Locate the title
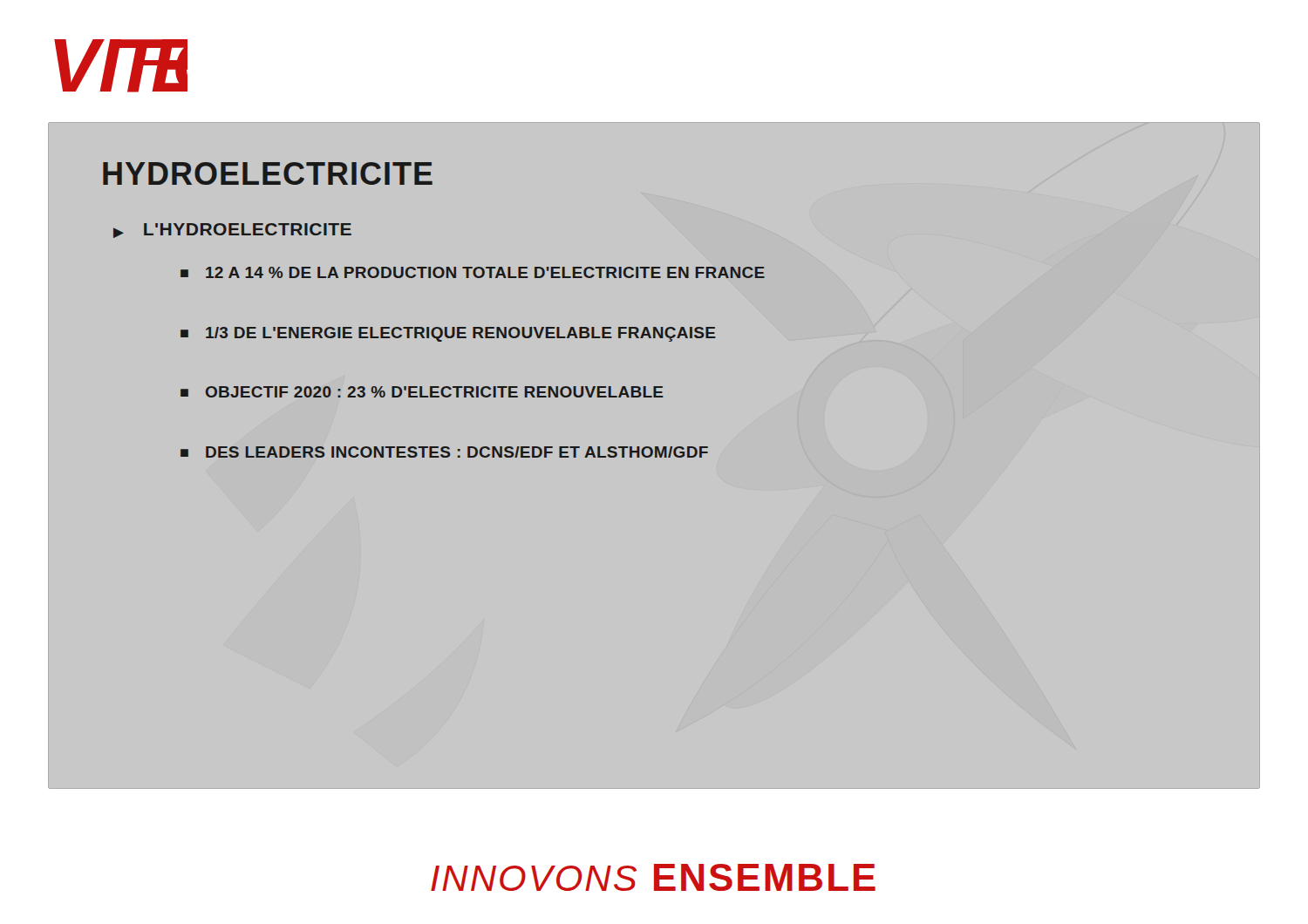The height and width of the screenshot is (924, 1308). click(268, 174)
